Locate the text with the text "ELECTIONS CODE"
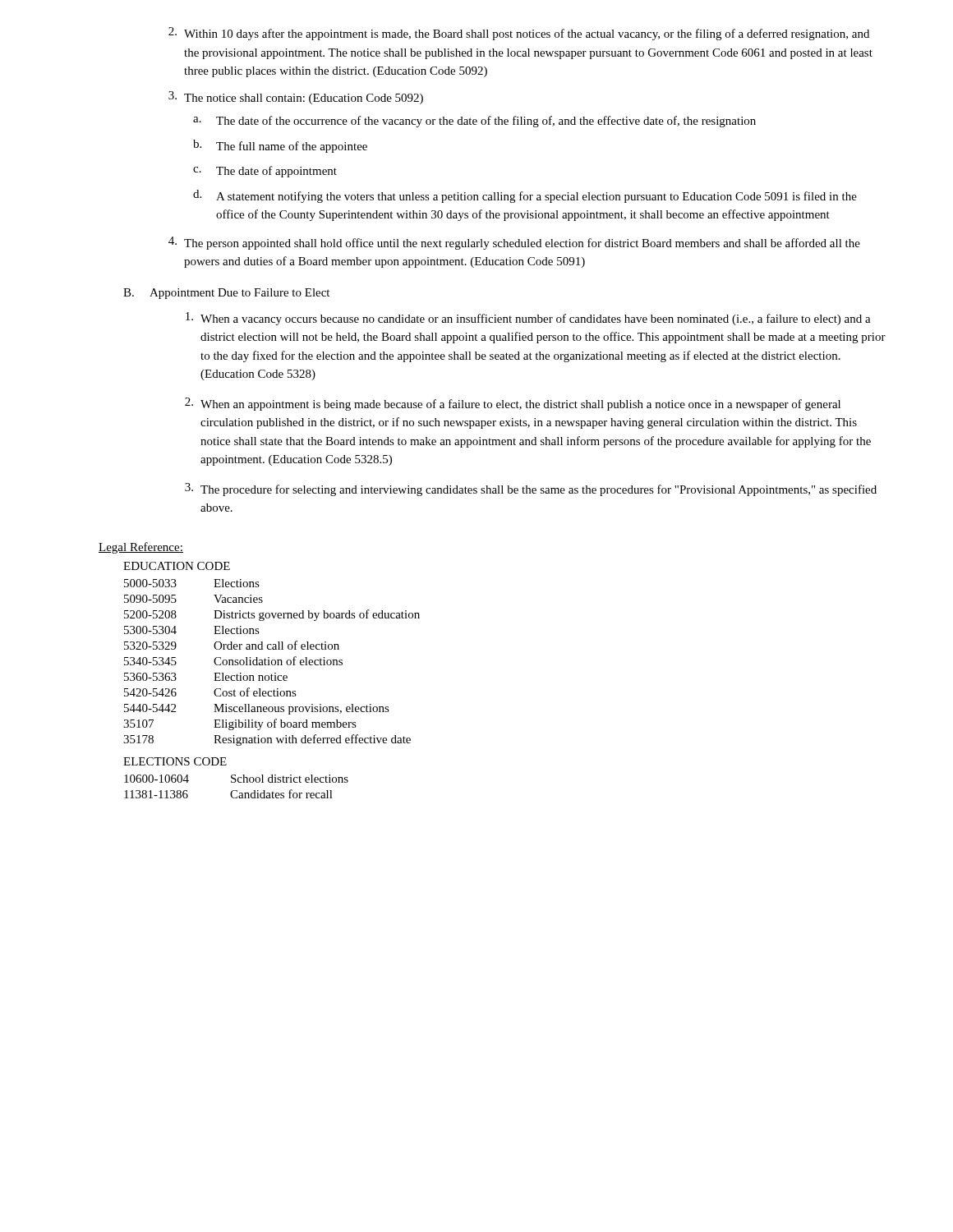 (x=175, y=761)
